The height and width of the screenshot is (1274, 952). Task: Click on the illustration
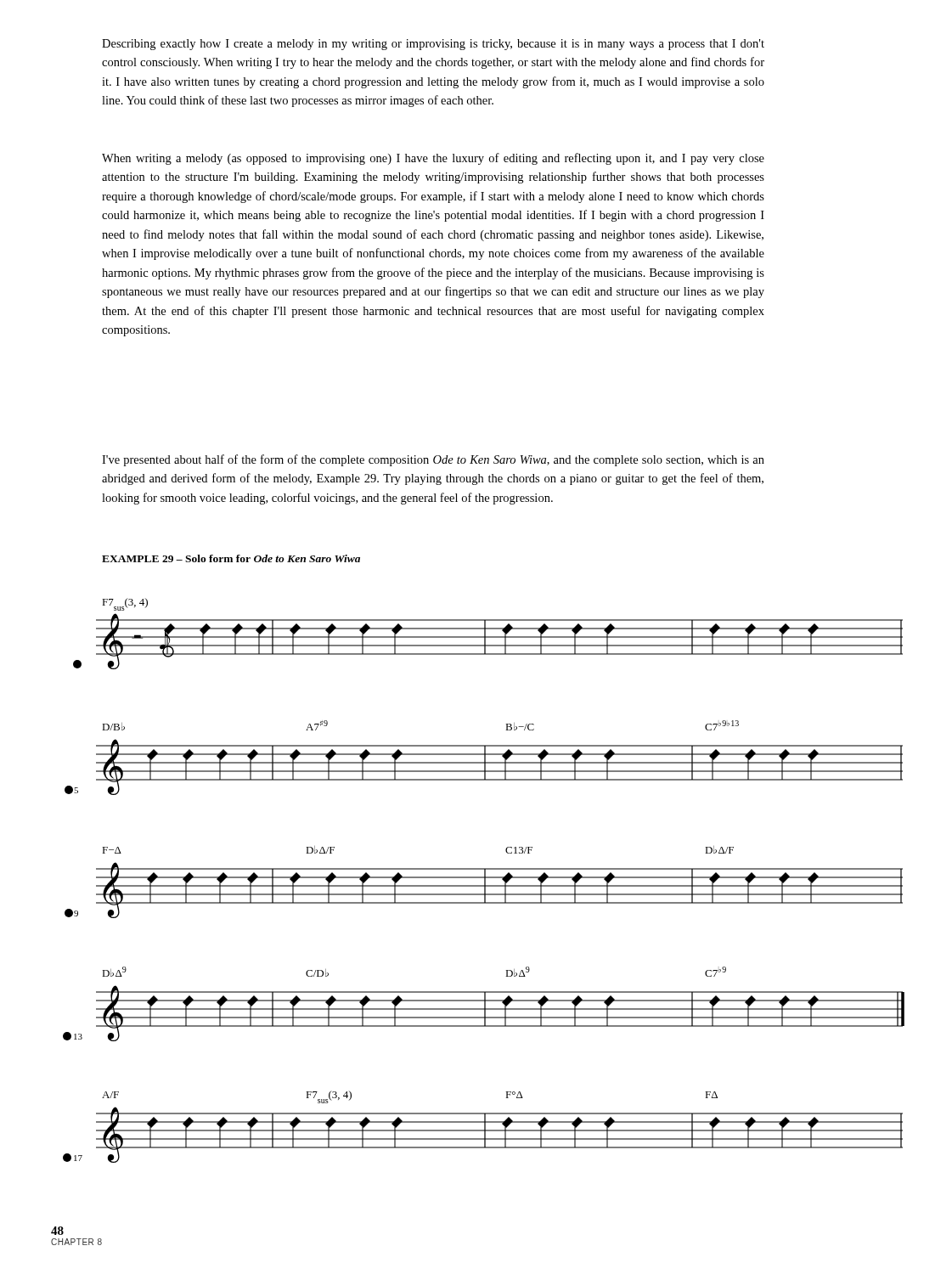coord(476,906)
